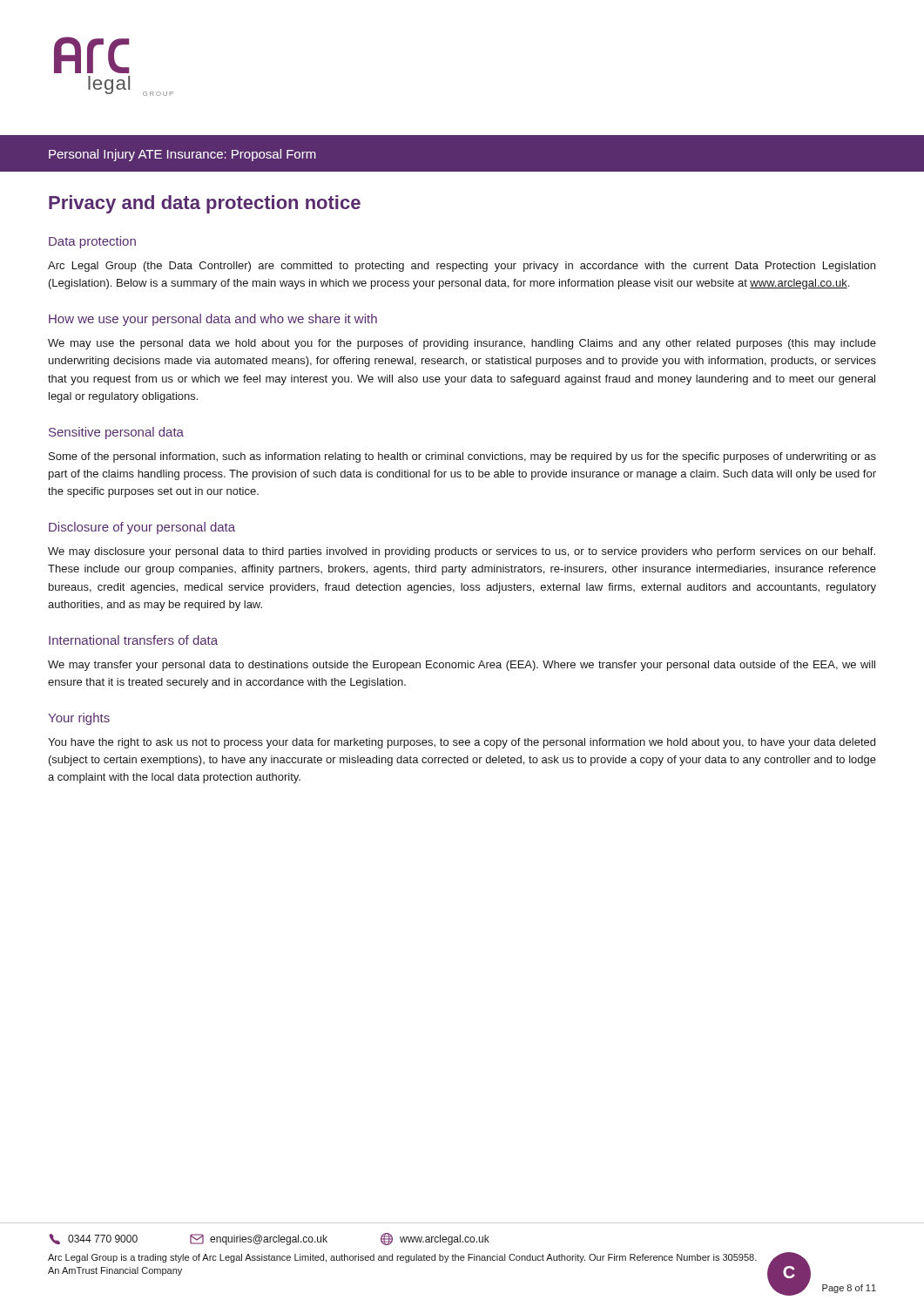Viewport: 924px width, 1307px height.
Task: Locate the region starting "Arc Legal Group (the Data"
Action: click(462, 275)
